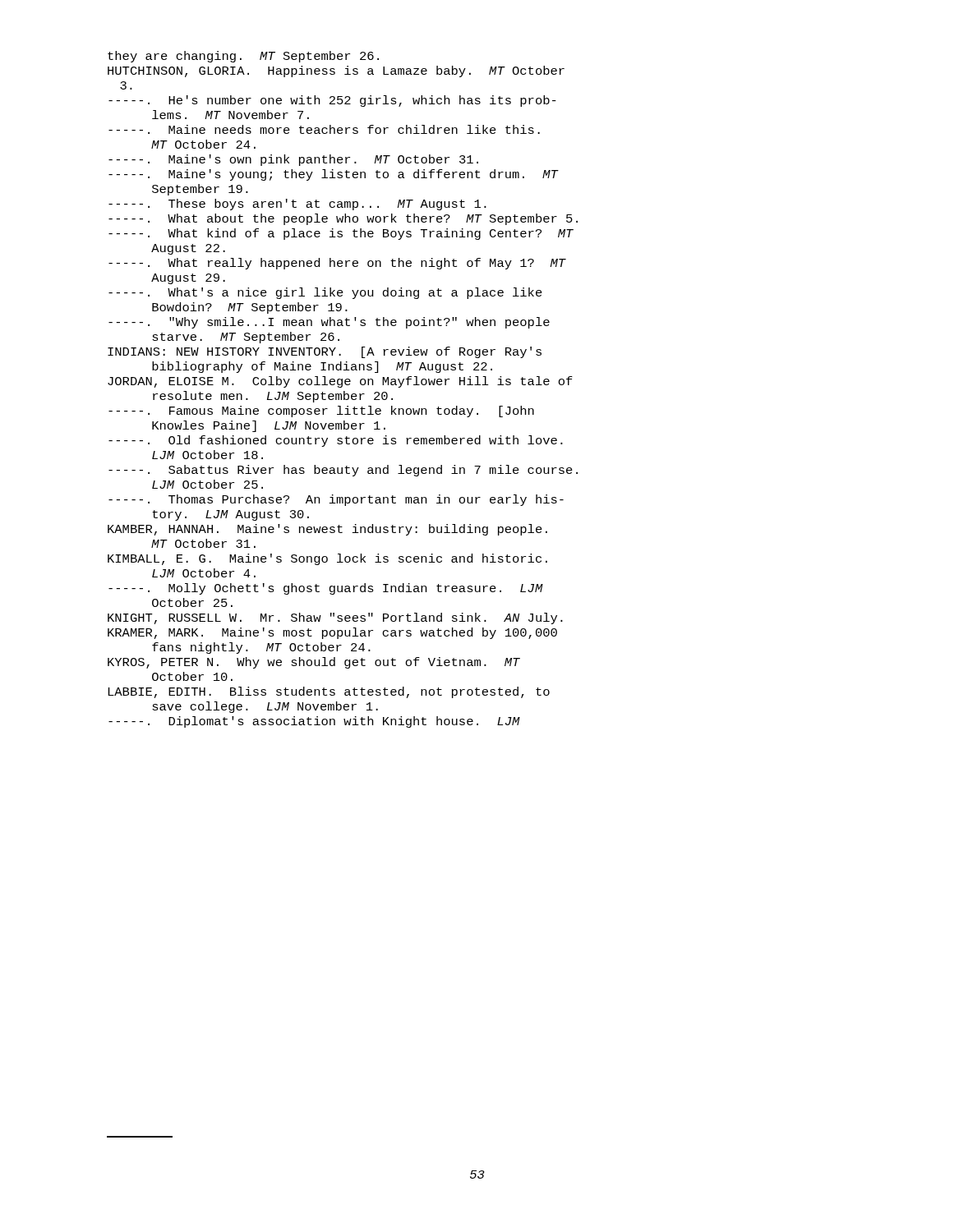This screenshot has width=954, height=1232.
Task: Click on the list item that reads "JORDAN, ELOISE M. Colby"
Action: click(477, 389)
